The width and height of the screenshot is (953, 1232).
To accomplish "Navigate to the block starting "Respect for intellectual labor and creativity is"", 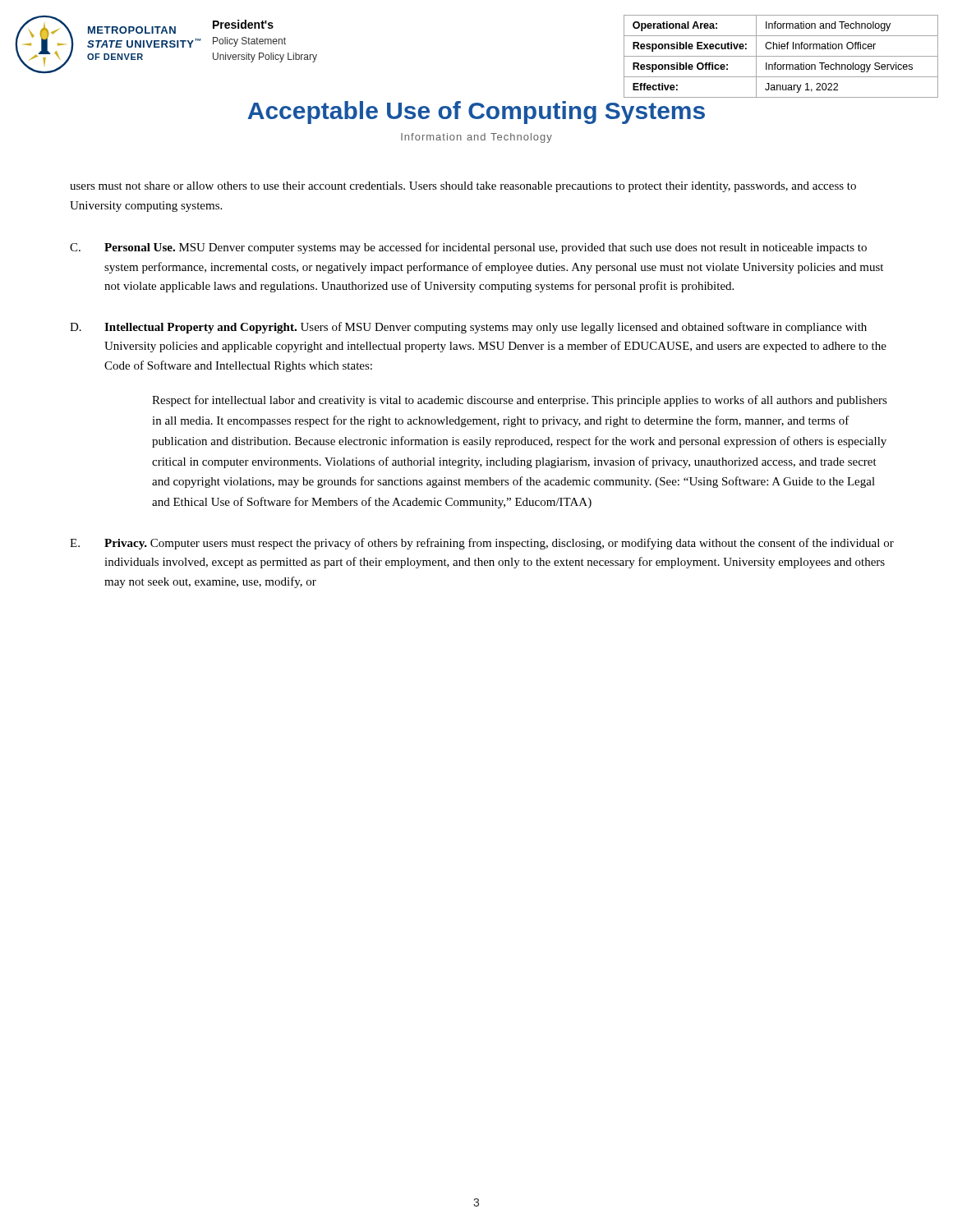I will coord(520,451).
